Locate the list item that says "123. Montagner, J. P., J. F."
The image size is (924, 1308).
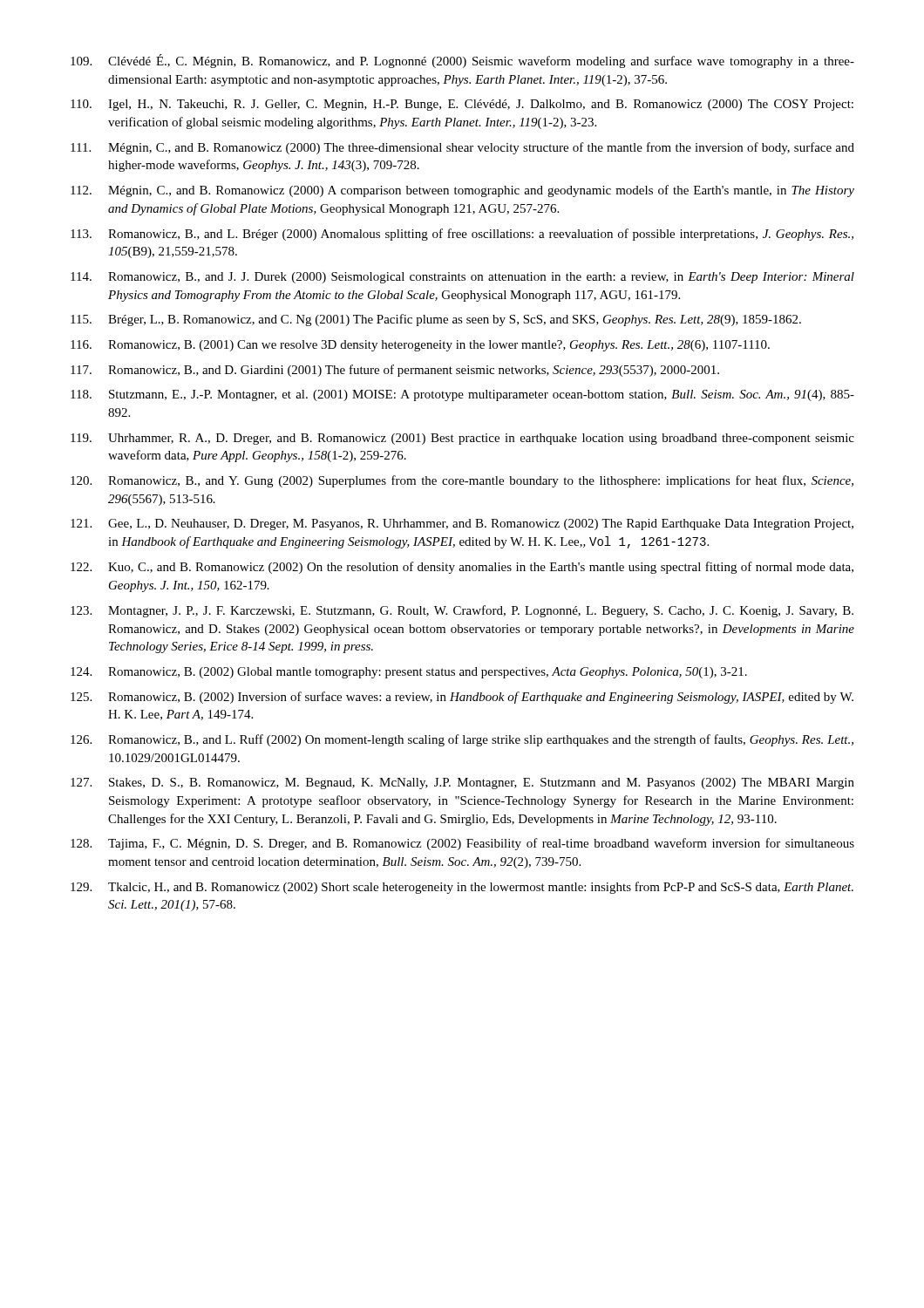(x=462, y=629)
